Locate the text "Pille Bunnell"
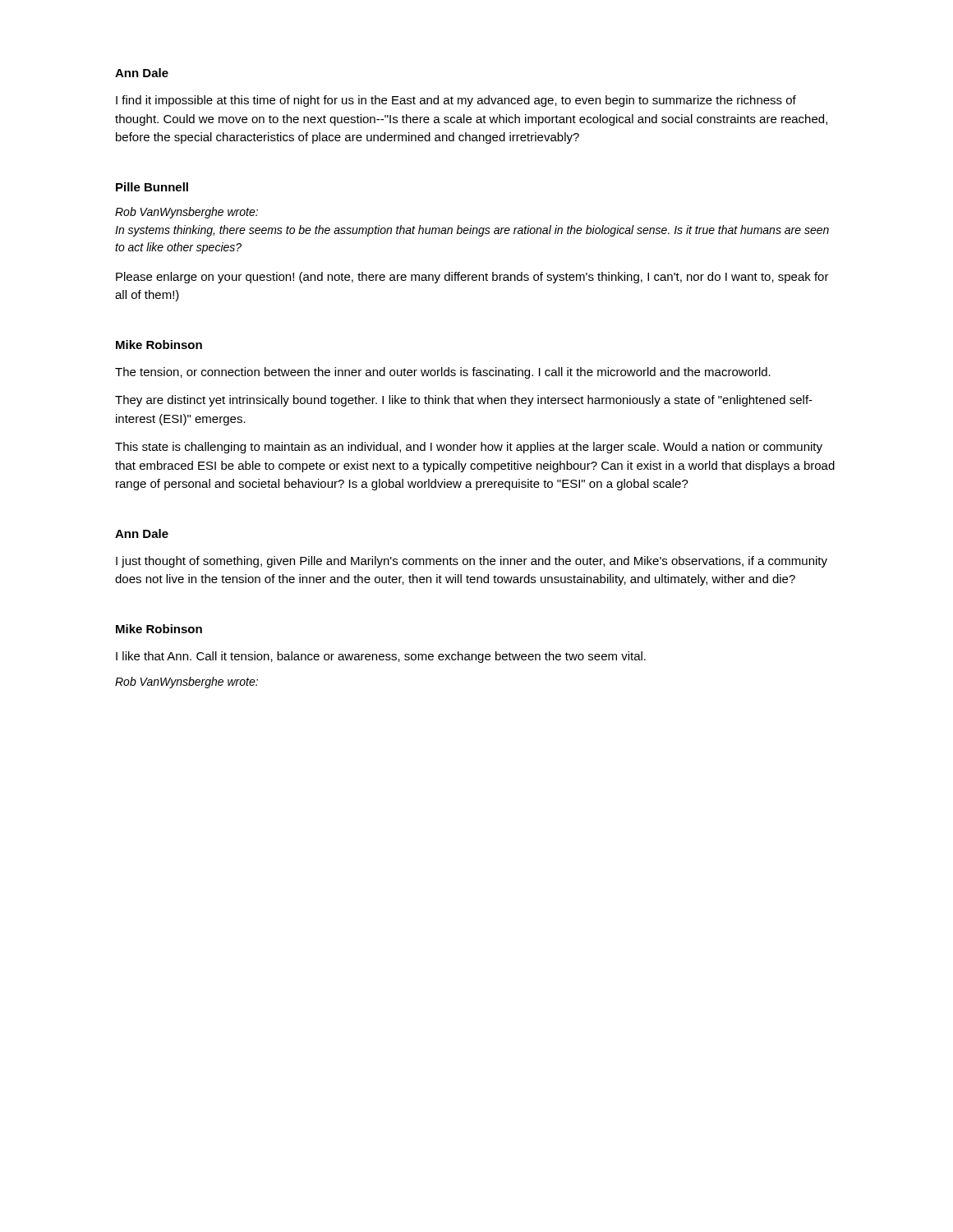 click(x=152, y=186)
